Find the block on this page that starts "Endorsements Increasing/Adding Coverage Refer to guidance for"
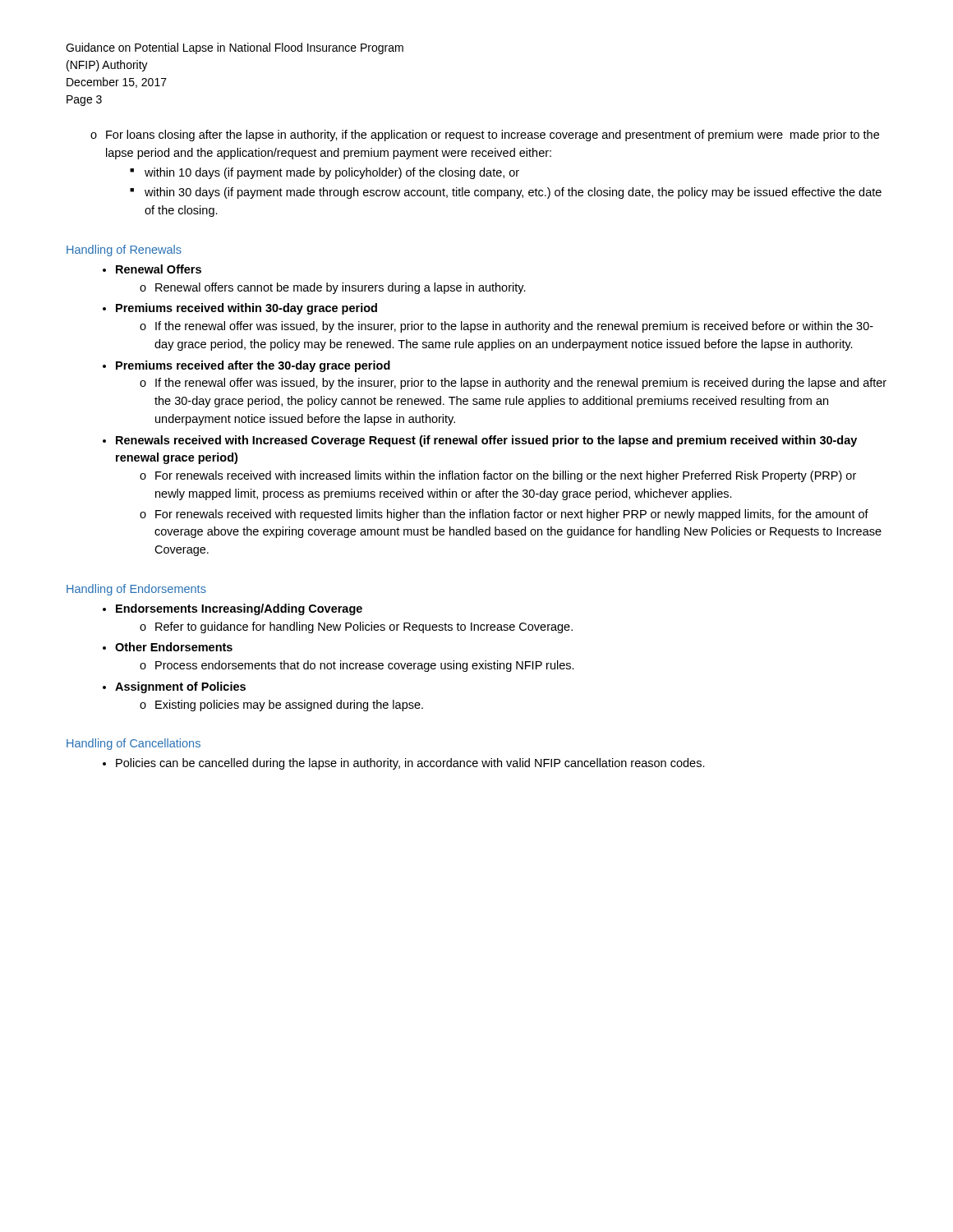Image resolution: width=953 pixels, height=1232 pixels. pyautogui.click(x=501, y=619)
